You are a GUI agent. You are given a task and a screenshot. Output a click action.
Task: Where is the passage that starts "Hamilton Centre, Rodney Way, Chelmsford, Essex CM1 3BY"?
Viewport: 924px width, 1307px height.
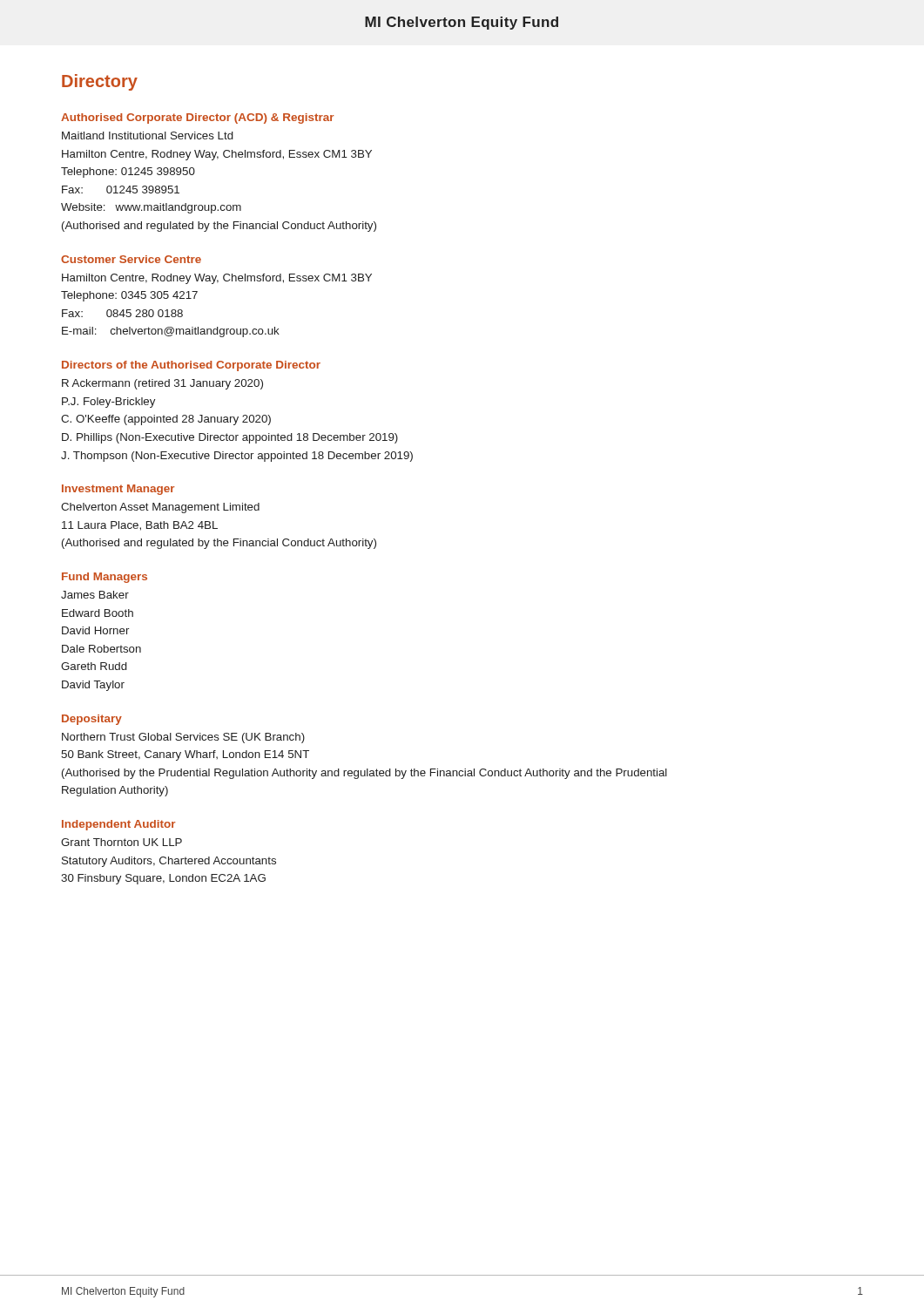click(217, 279)
